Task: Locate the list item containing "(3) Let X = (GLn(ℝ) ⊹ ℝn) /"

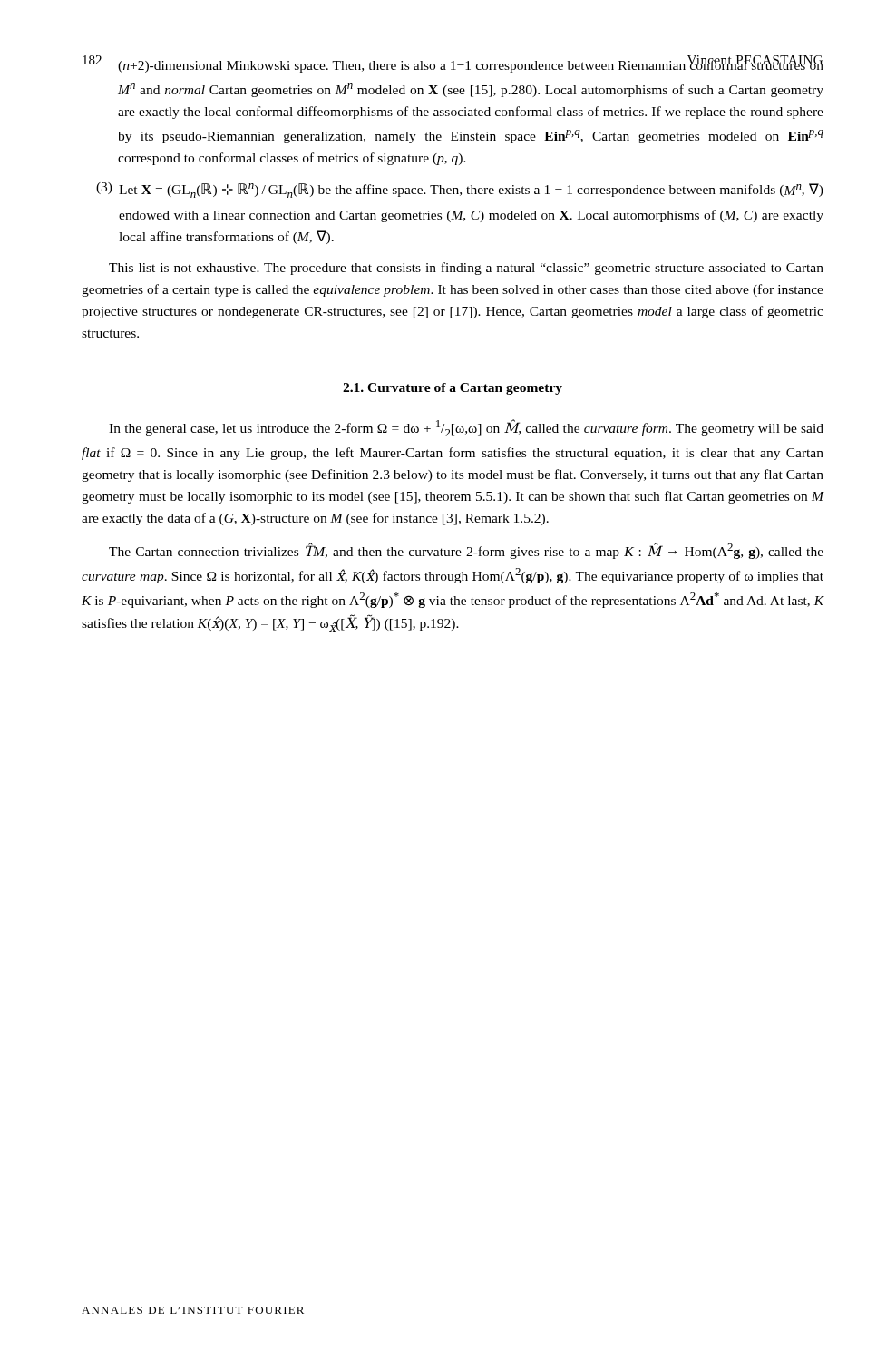Action: click(453, 212)
